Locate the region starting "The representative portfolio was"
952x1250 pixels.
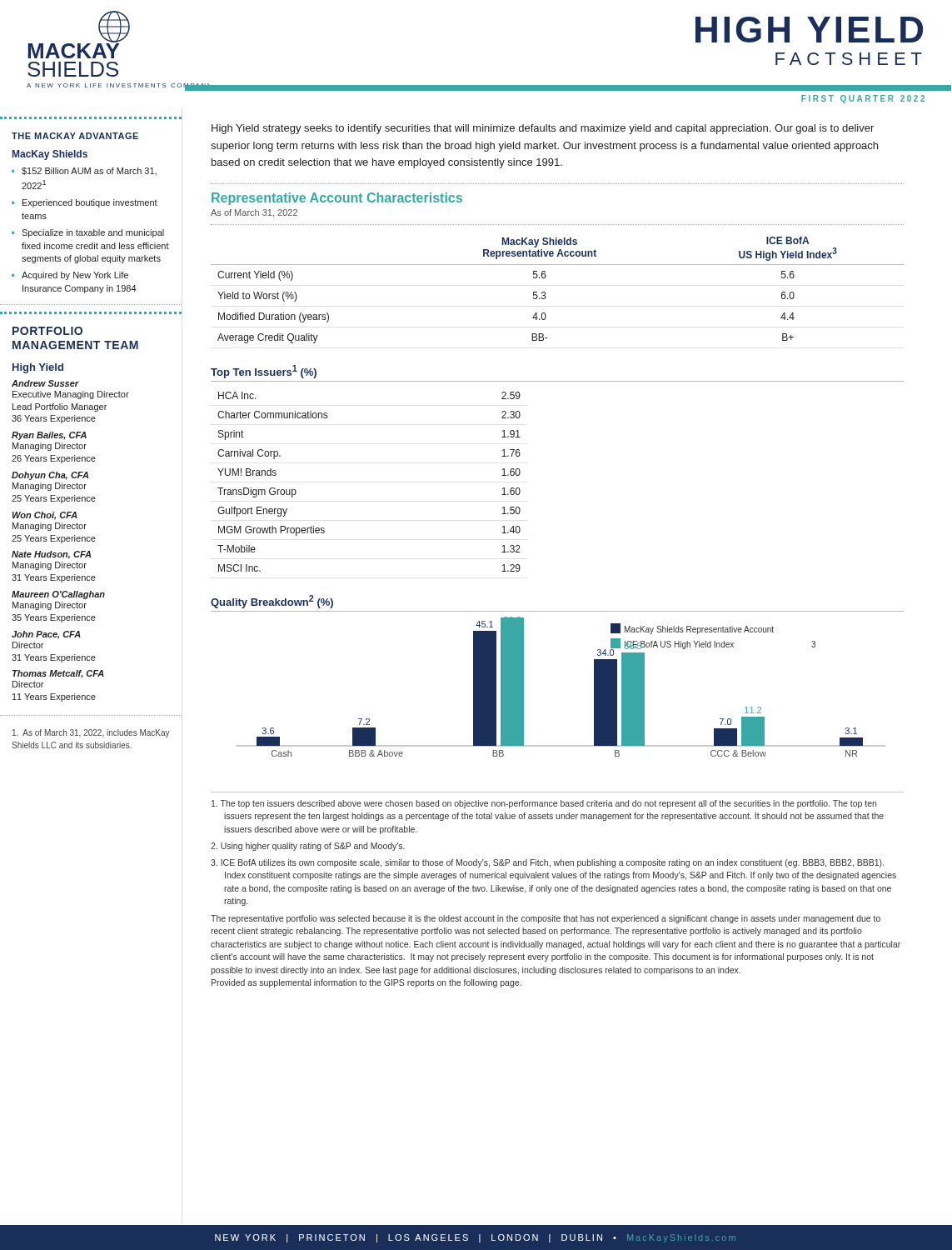coord(556,951)
